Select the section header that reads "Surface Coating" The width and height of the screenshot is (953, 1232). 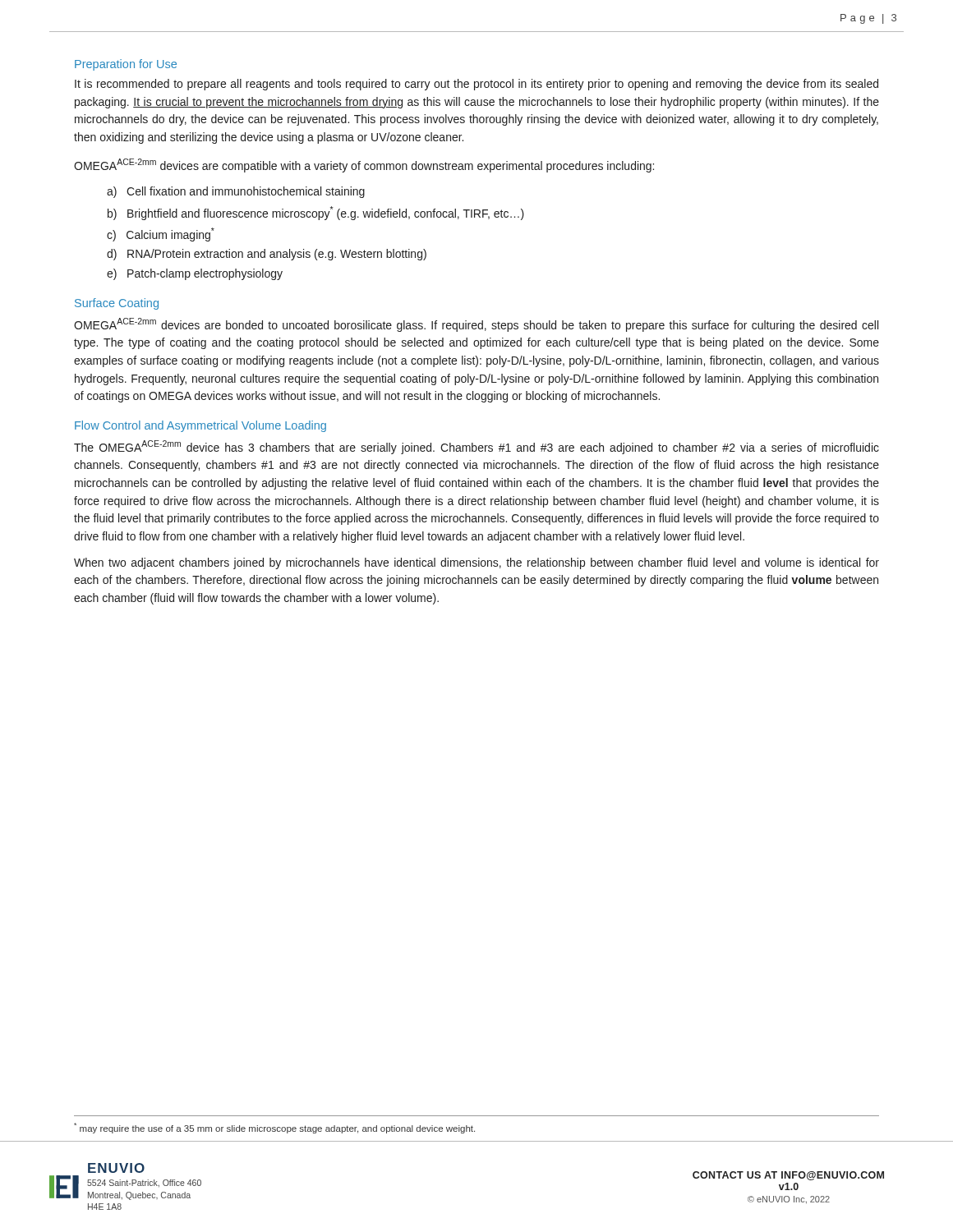point(117,303)
